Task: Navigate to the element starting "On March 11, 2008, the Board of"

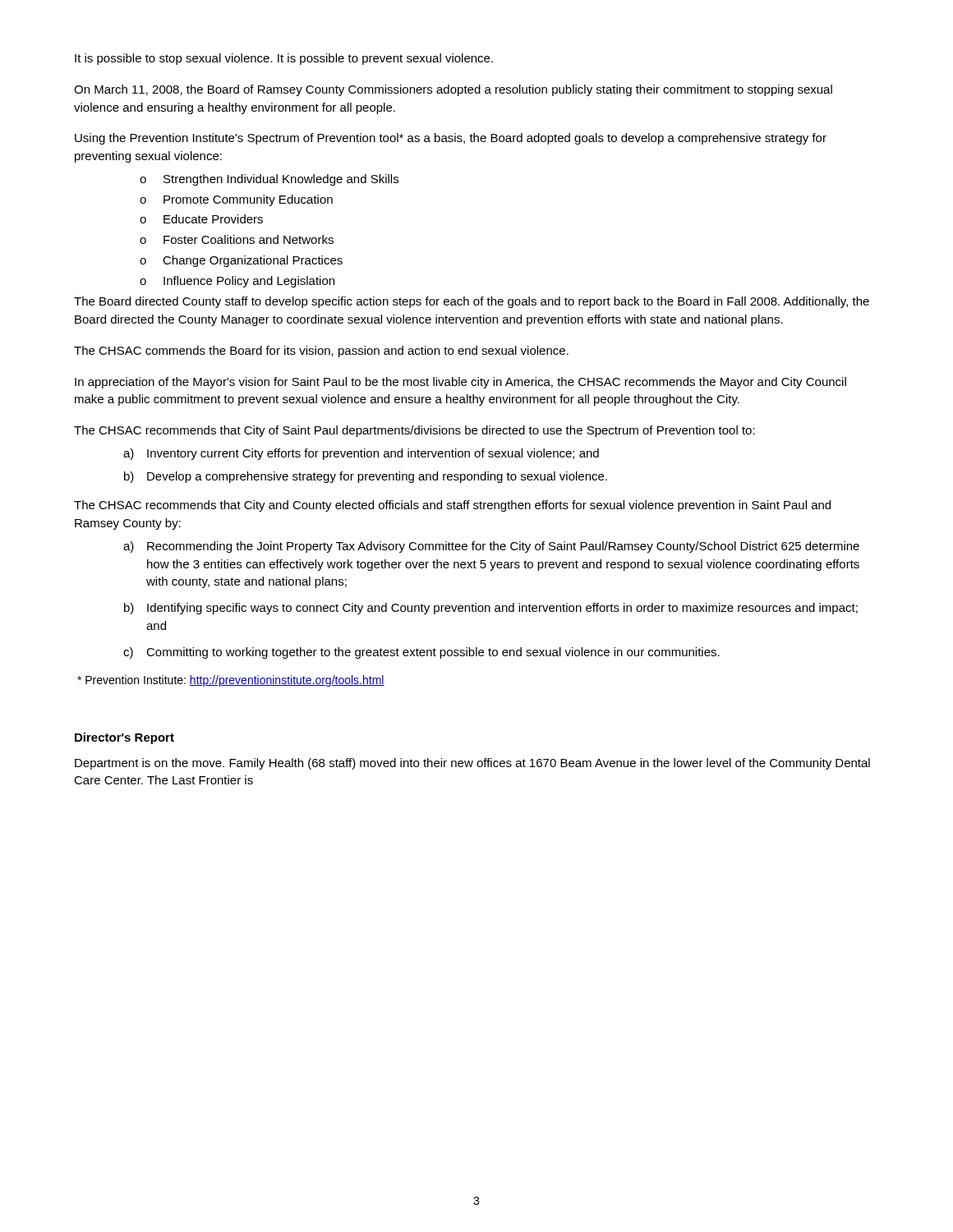Action: (453, 98)
